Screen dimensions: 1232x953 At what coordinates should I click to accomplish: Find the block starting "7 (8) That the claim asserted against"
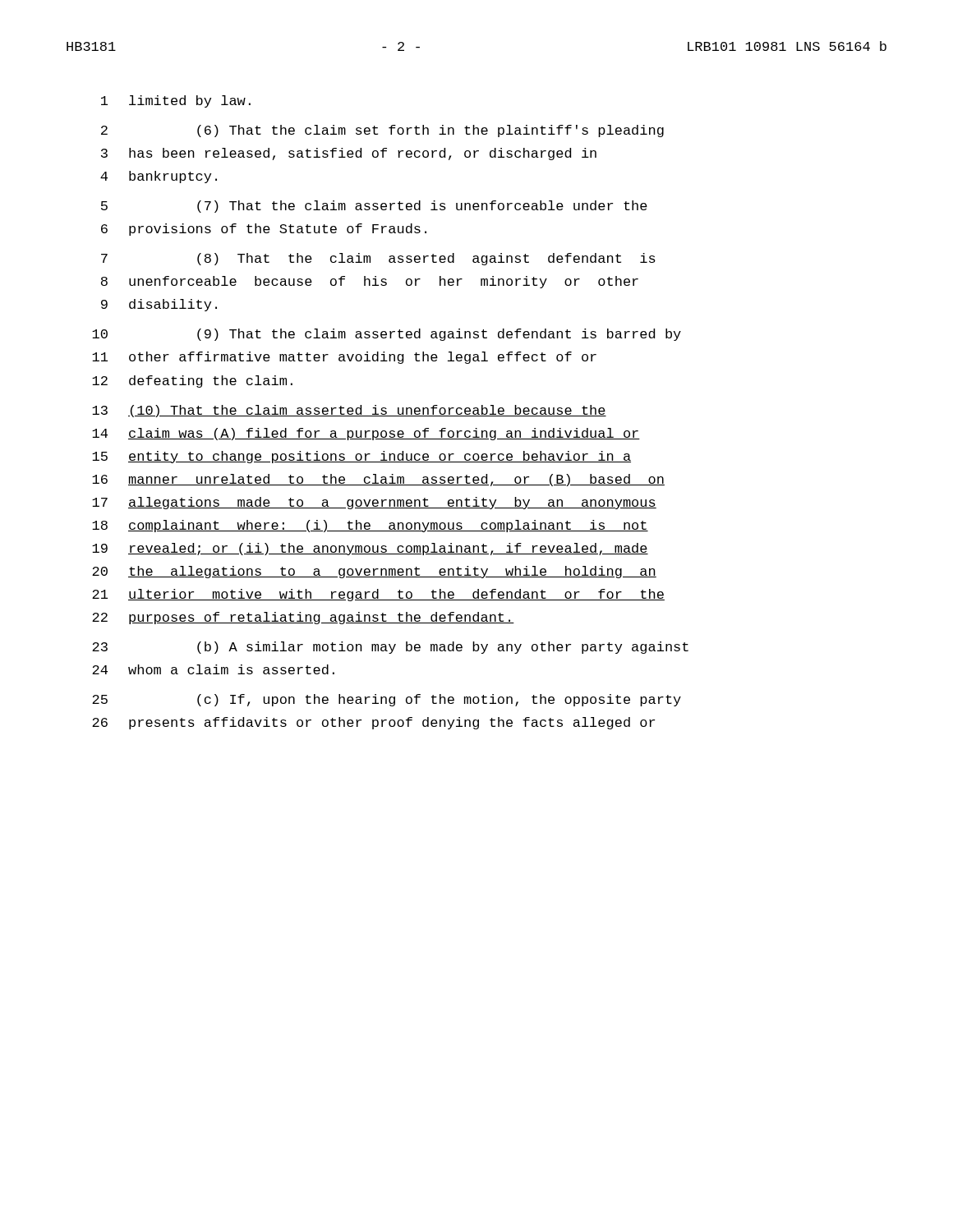[x=476, y=283]
